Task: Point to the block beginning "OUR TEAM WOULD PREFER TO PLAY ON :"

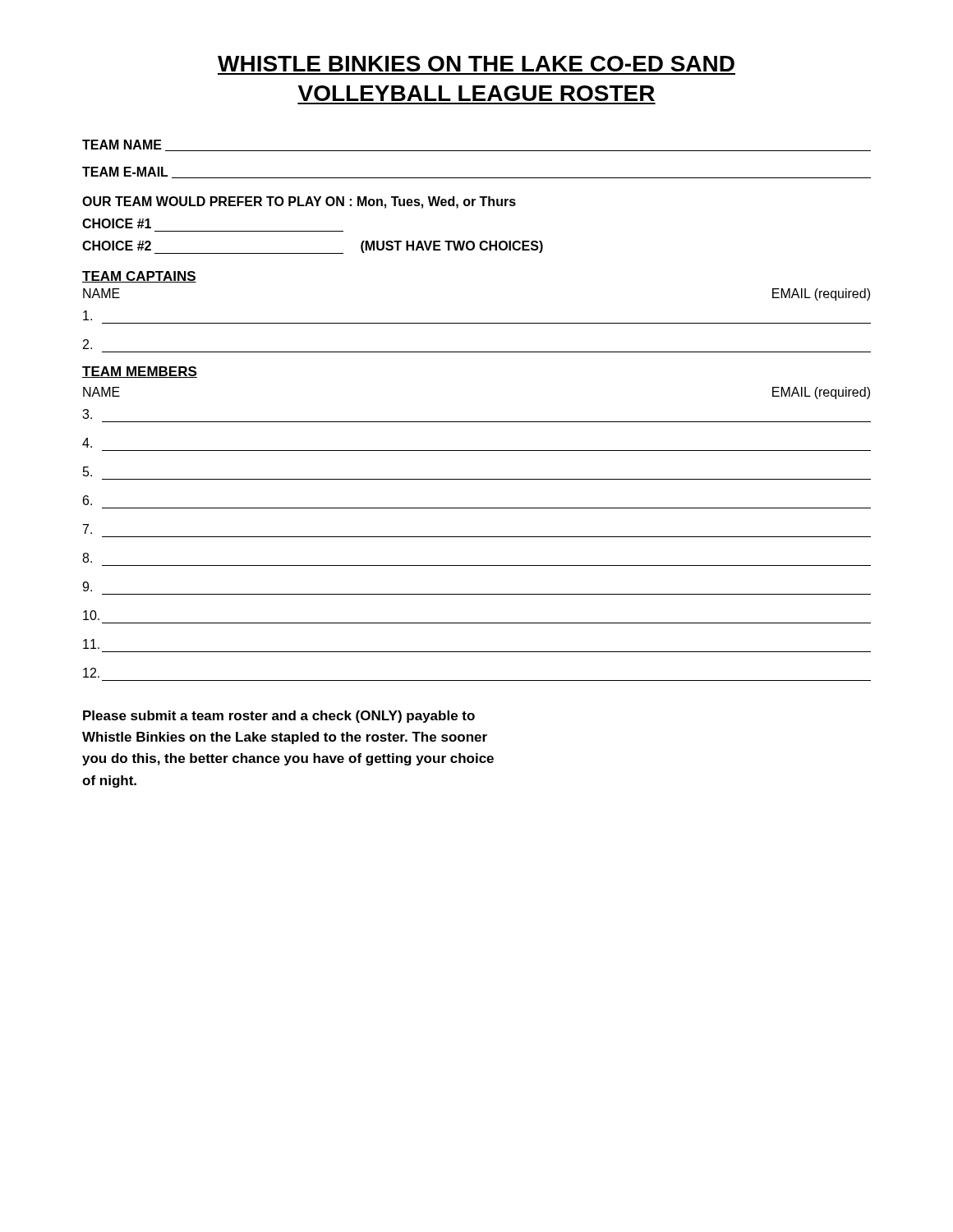Action: coord(299,202)
